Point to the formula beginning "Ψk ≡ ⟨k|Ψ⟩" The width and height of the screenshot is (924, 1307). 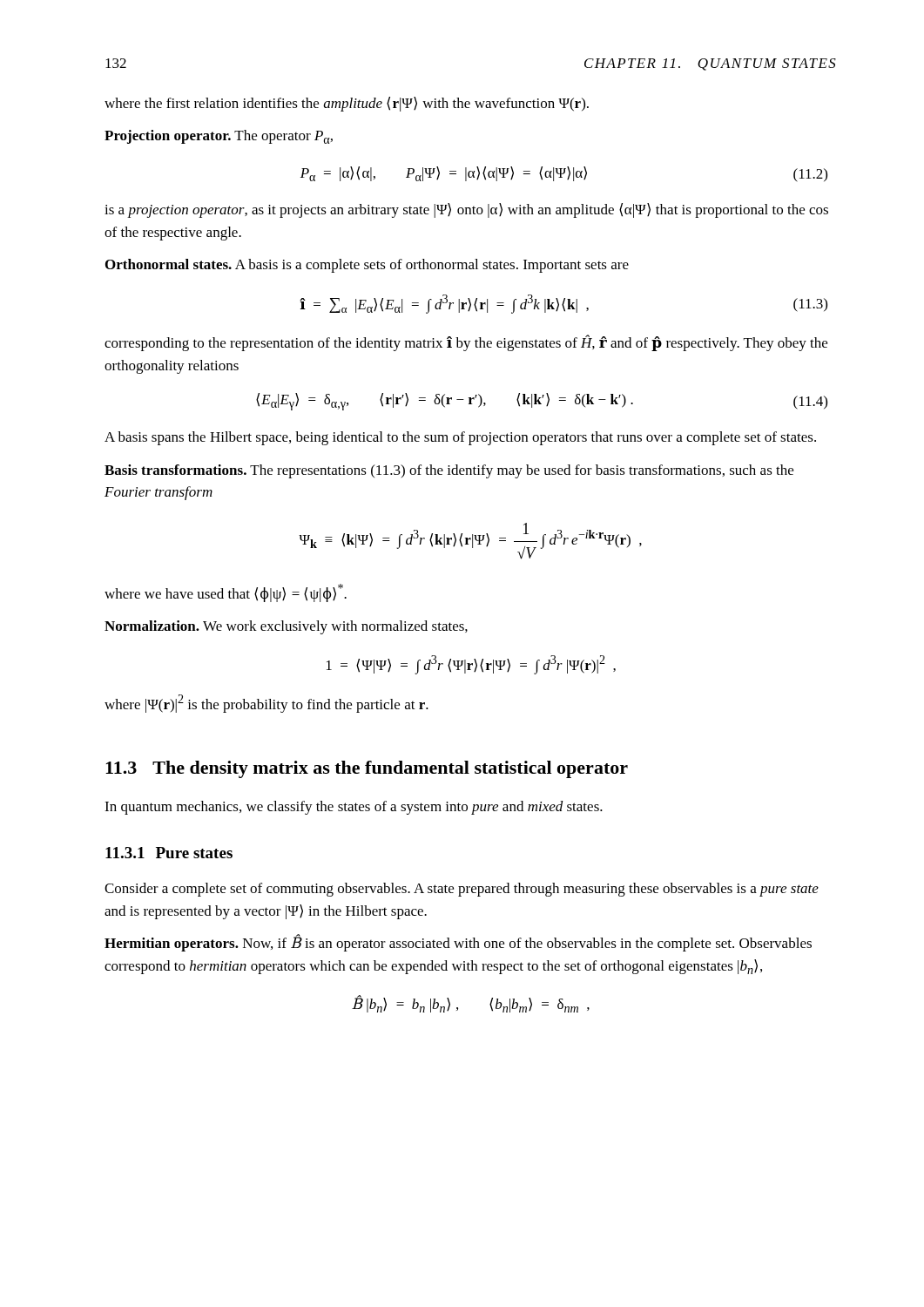click(471, 541)
